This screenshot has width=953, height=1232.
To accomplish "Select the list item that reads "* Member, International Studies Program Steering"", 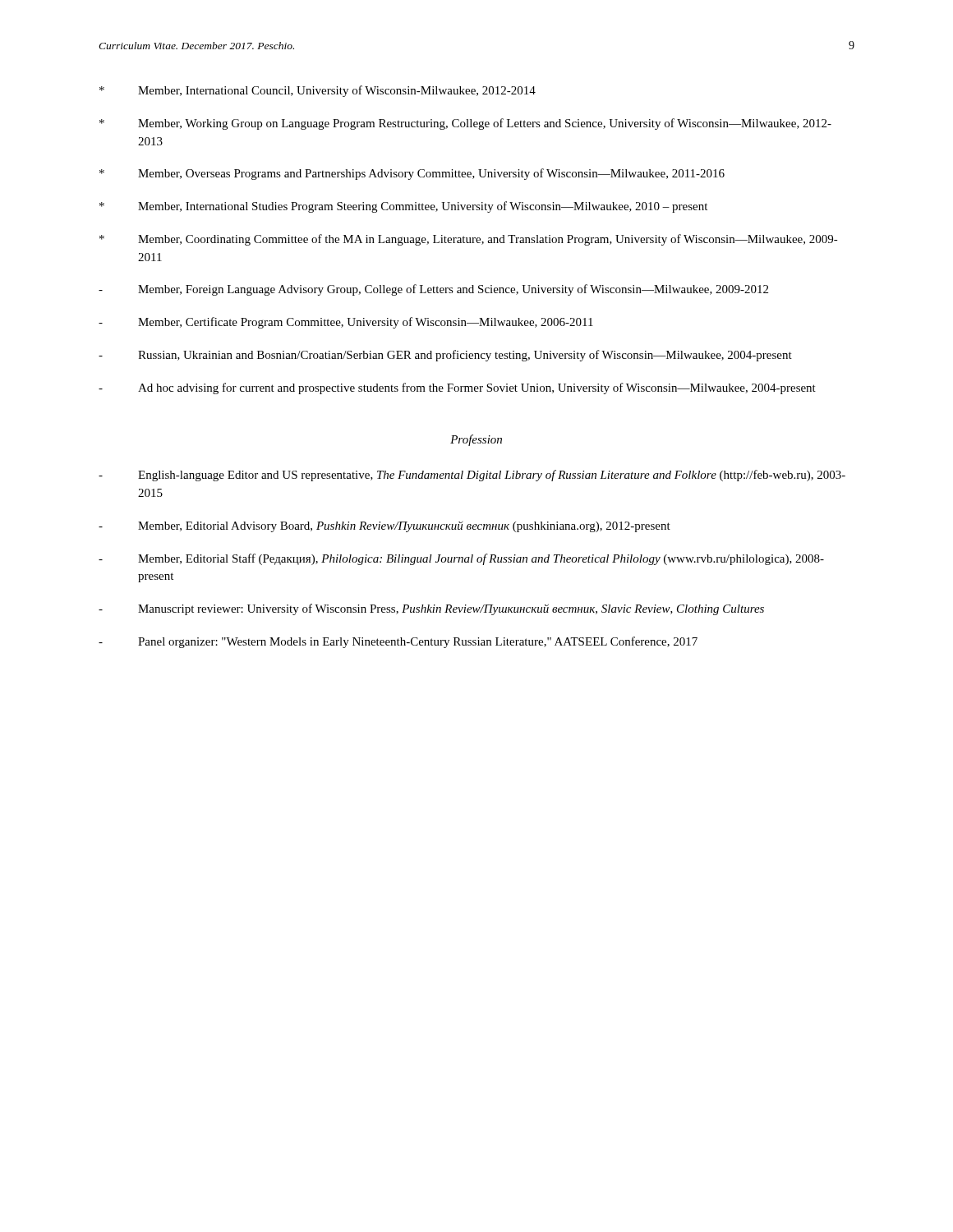I will coord(403,207).
